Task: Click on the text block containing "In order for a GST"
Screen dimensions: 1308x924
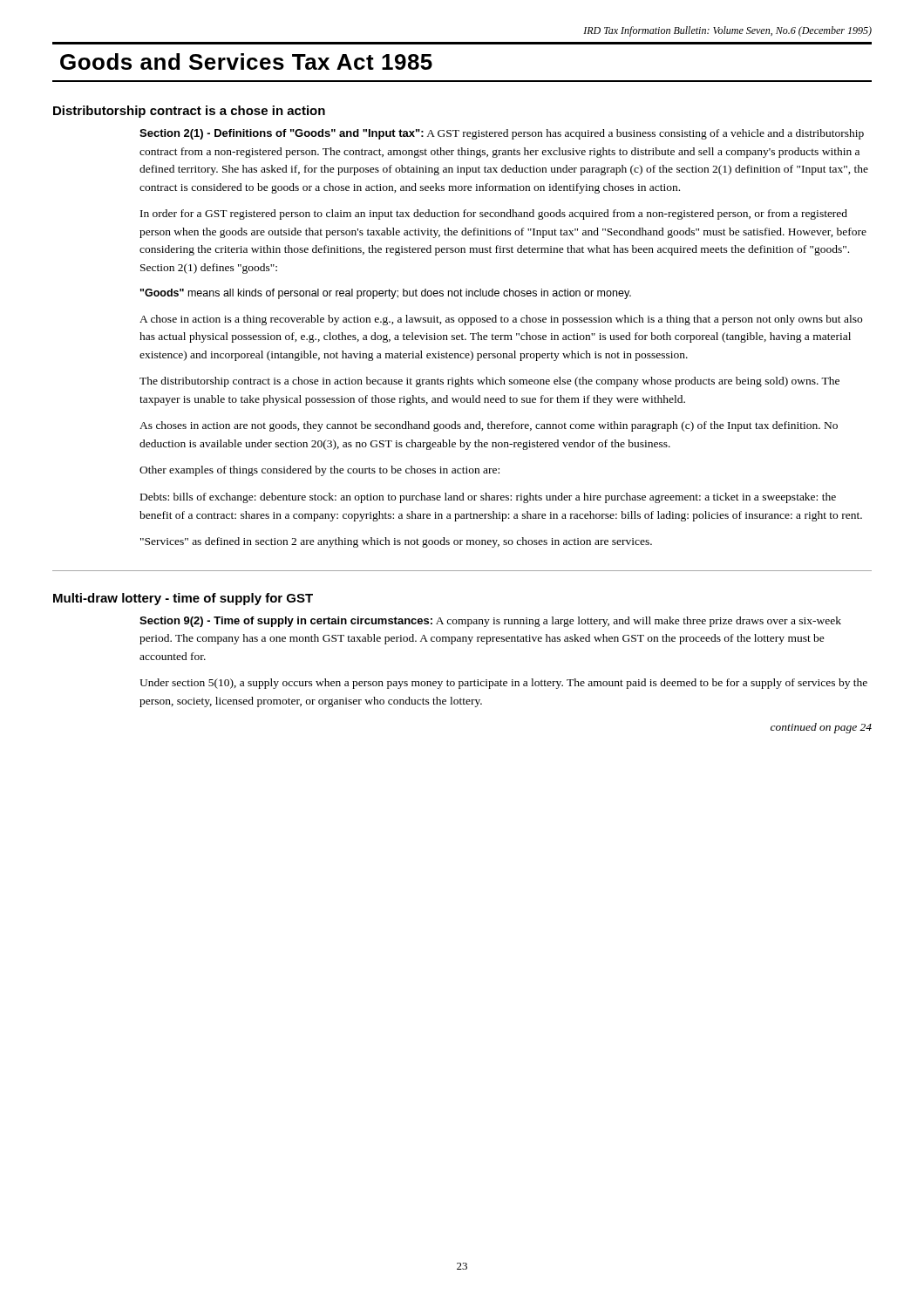Action: [x=503, y=240]
